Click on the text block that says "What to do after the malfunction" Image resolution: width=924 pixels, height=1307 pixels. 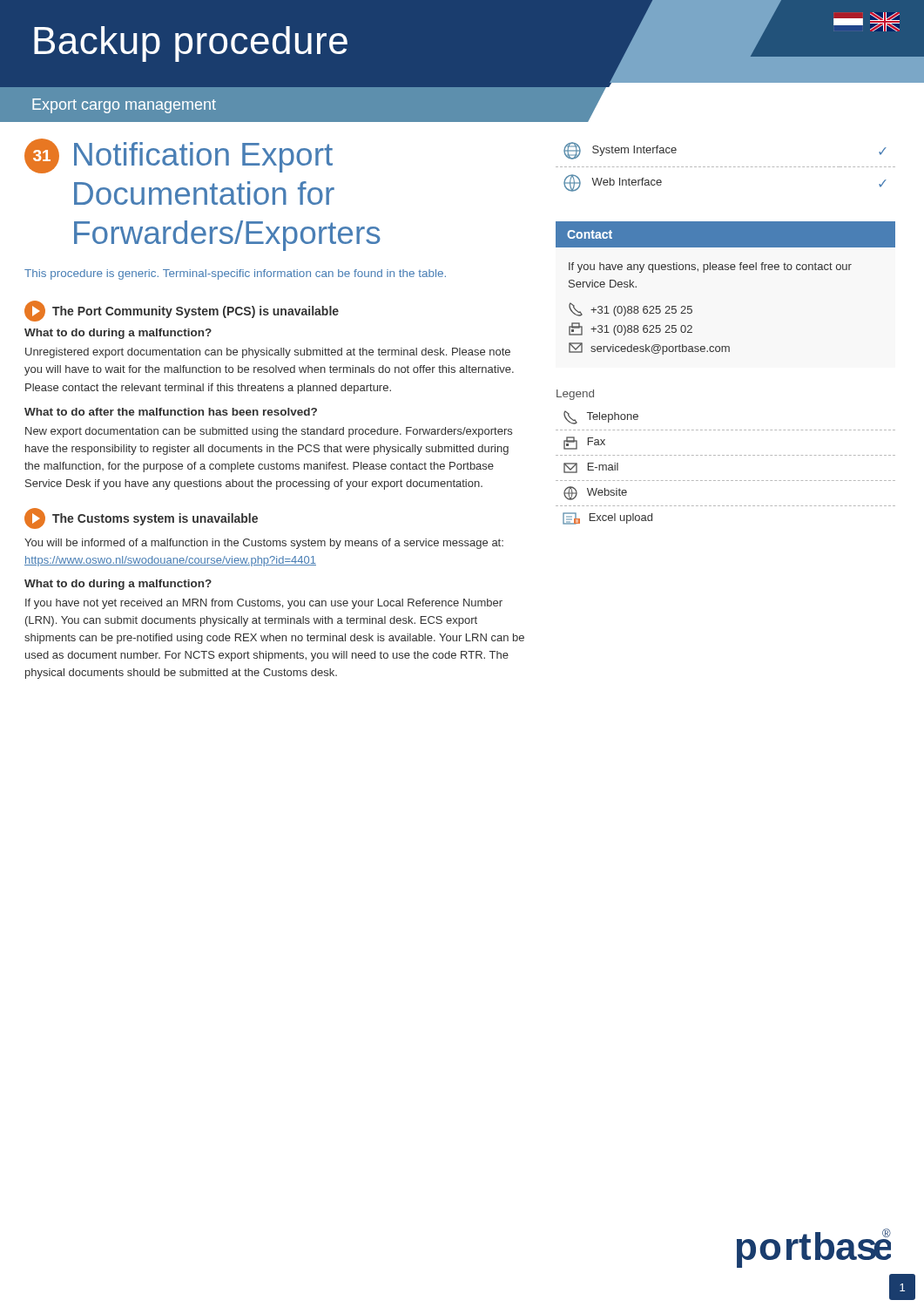pos(171,411)
